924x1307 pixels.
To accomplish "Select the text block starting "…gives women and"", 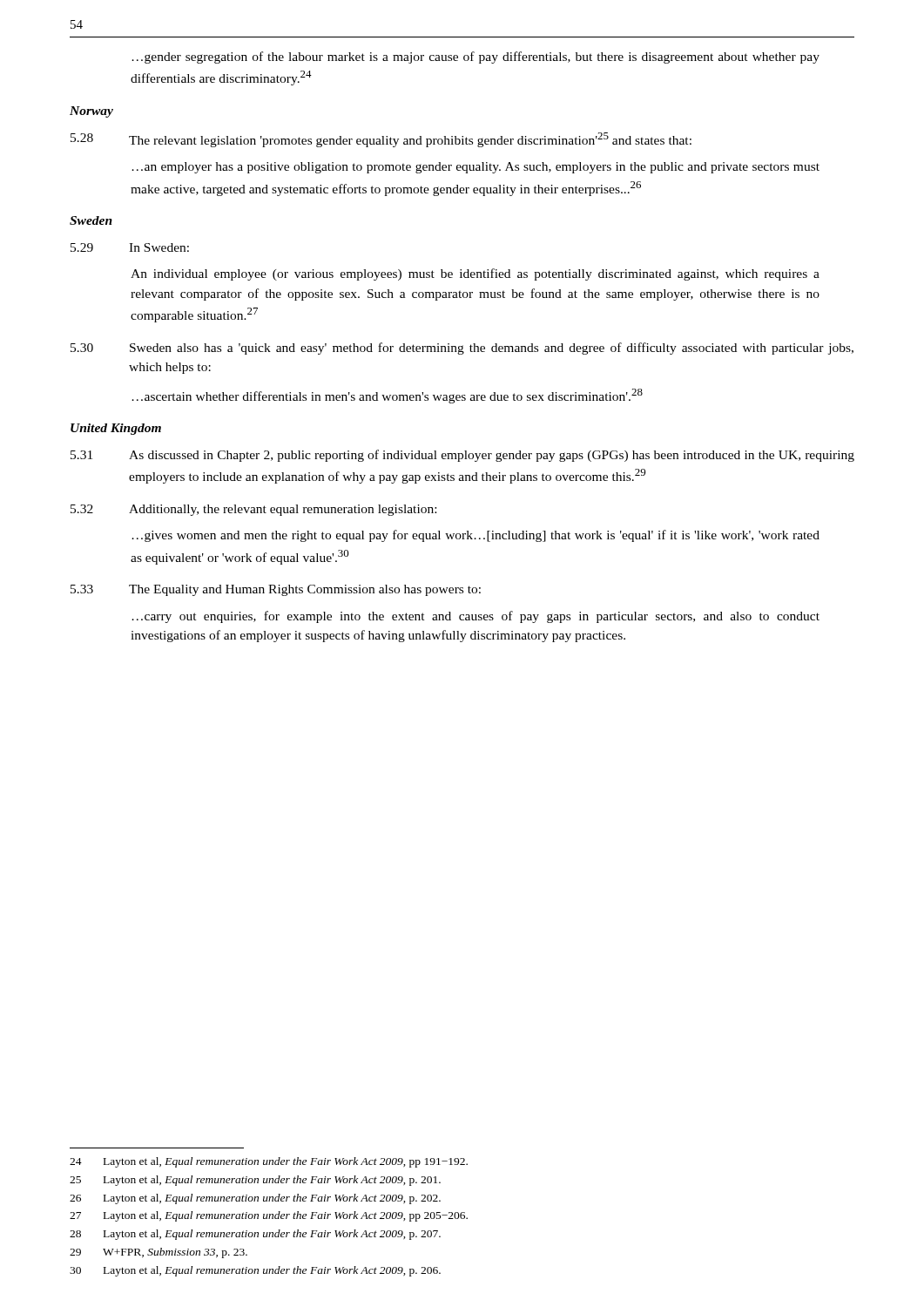I will 475,546.
